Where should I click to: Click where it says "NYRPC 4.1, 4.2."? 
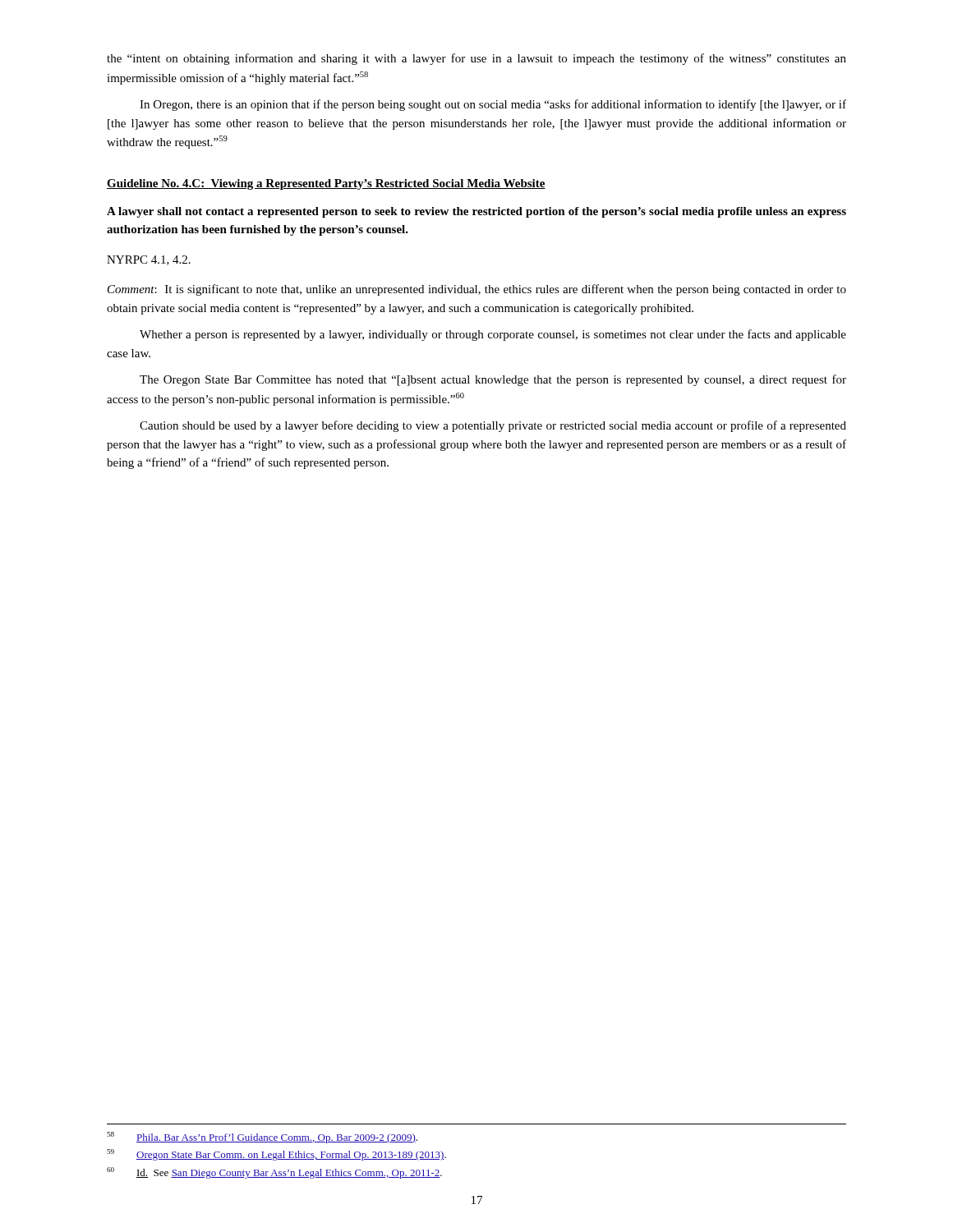tap(149, 259)
